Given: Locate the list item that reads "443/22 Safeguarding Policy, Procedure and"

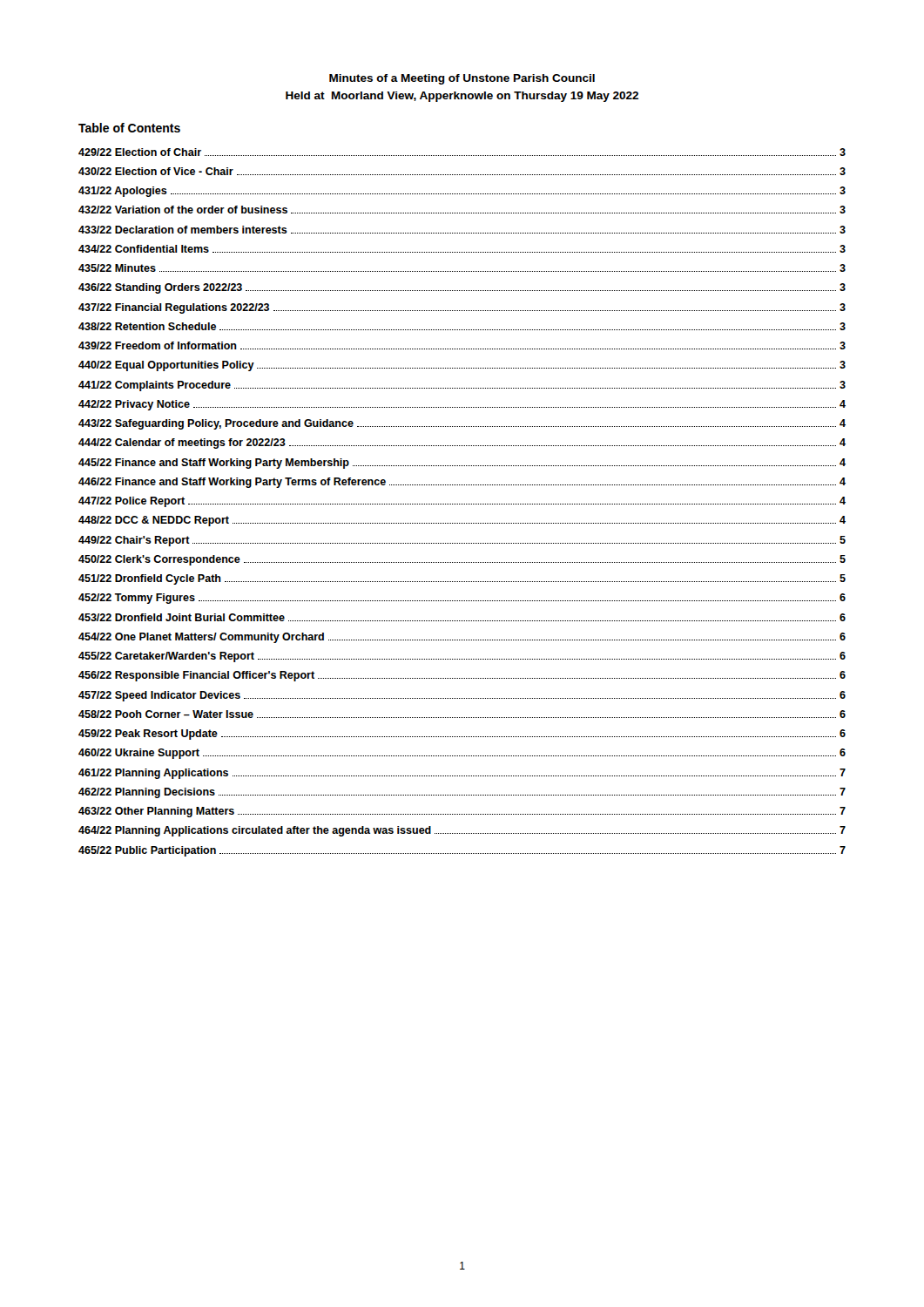Looking at the screenshot, I should (462, 424).
